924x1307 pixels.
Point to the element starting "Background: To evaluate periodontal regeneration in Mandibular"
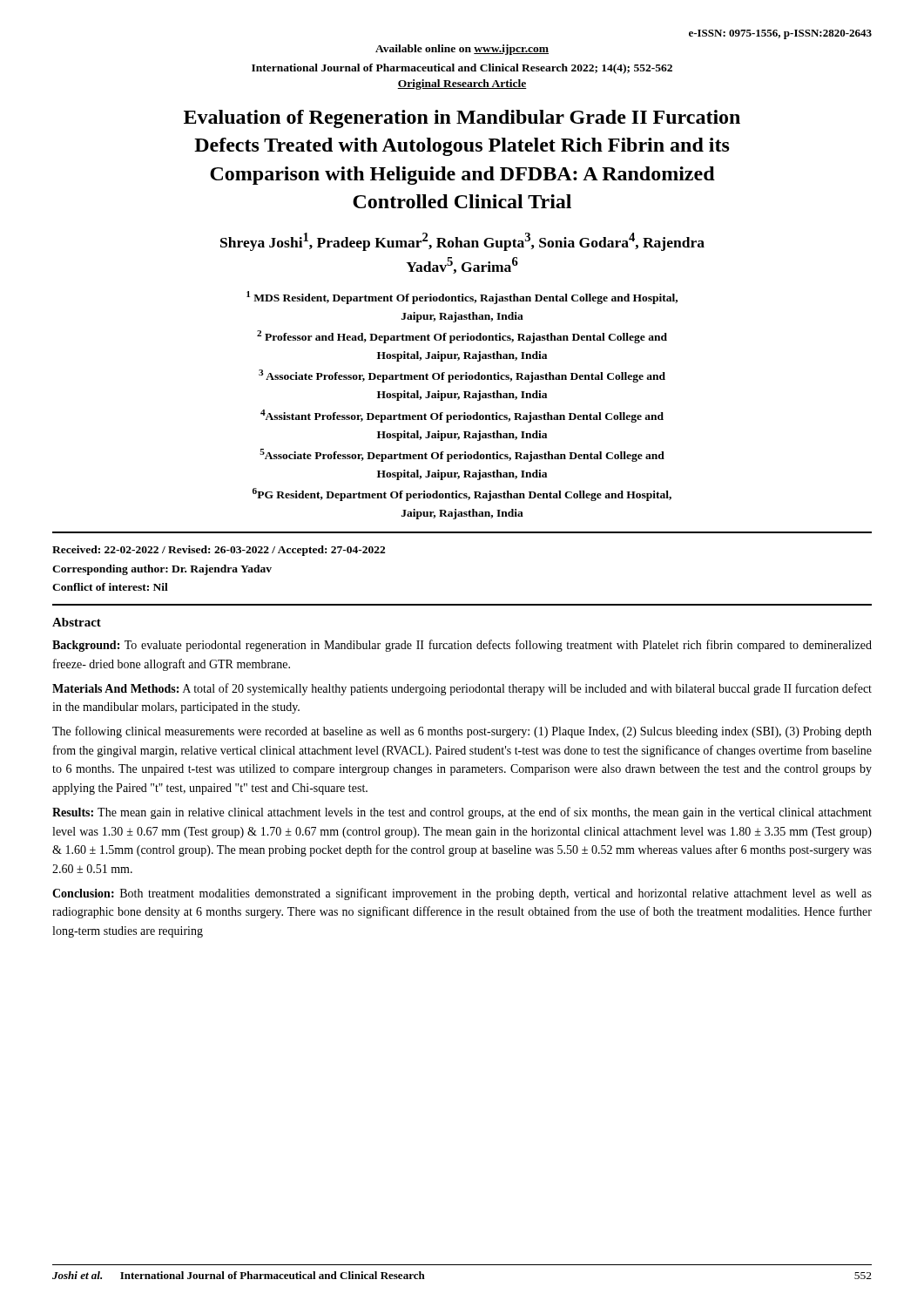pos(462,646)
